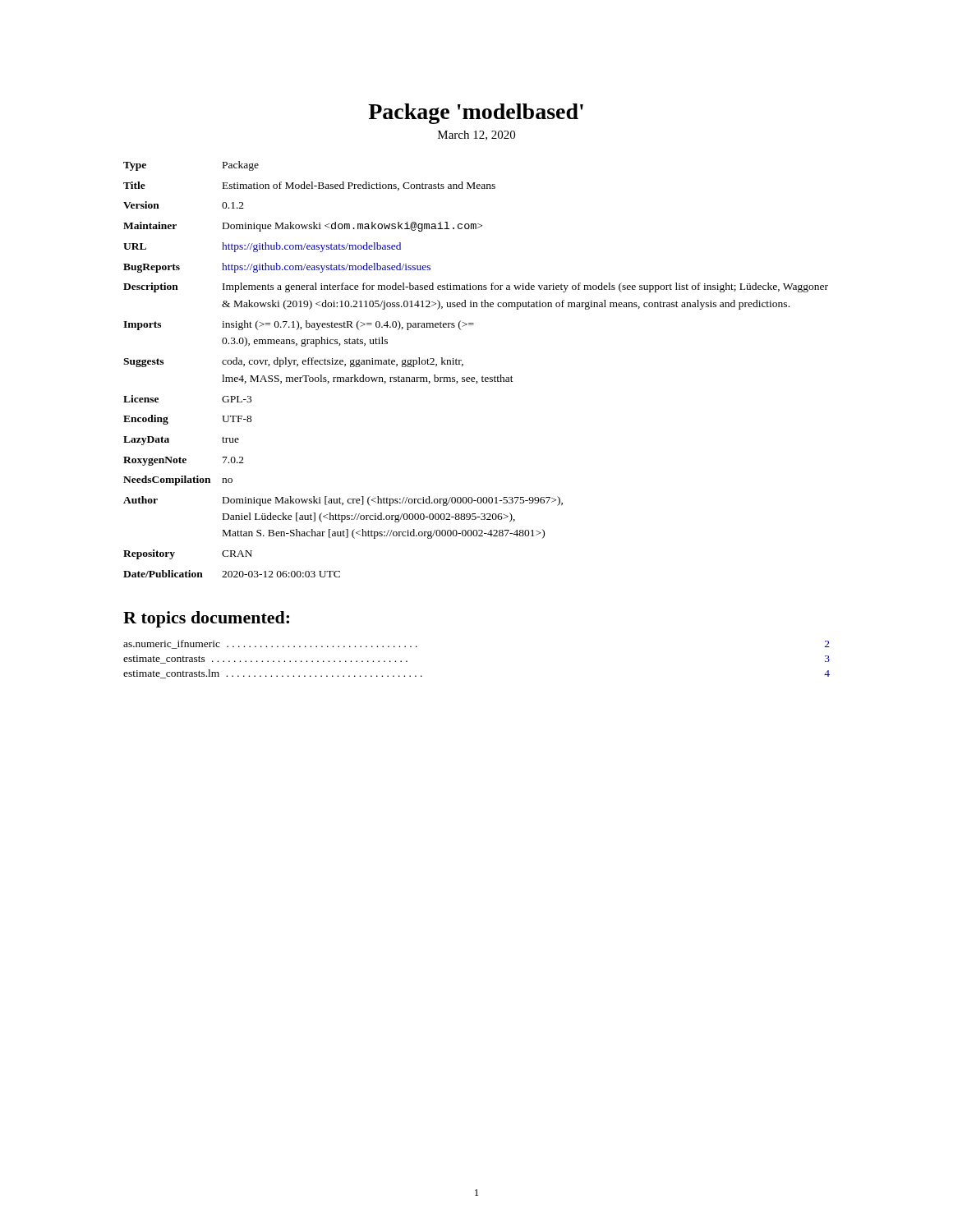Select the element starting "Repository CRAN"

coord(149,554)
